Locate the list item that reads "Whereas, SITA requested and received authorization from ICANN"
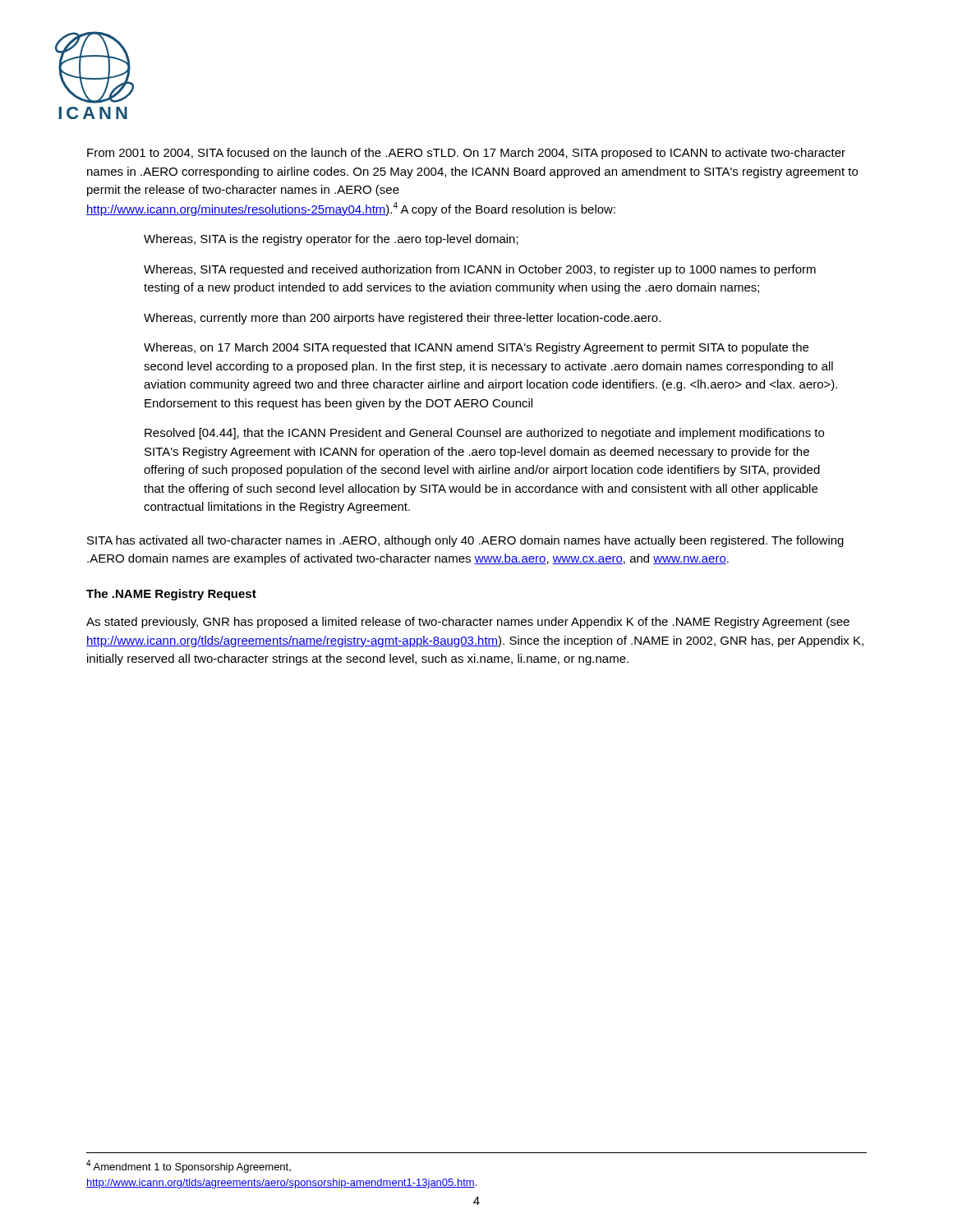Image resolution: width=953 pixels, height=1232 pixels. [480, 278]
